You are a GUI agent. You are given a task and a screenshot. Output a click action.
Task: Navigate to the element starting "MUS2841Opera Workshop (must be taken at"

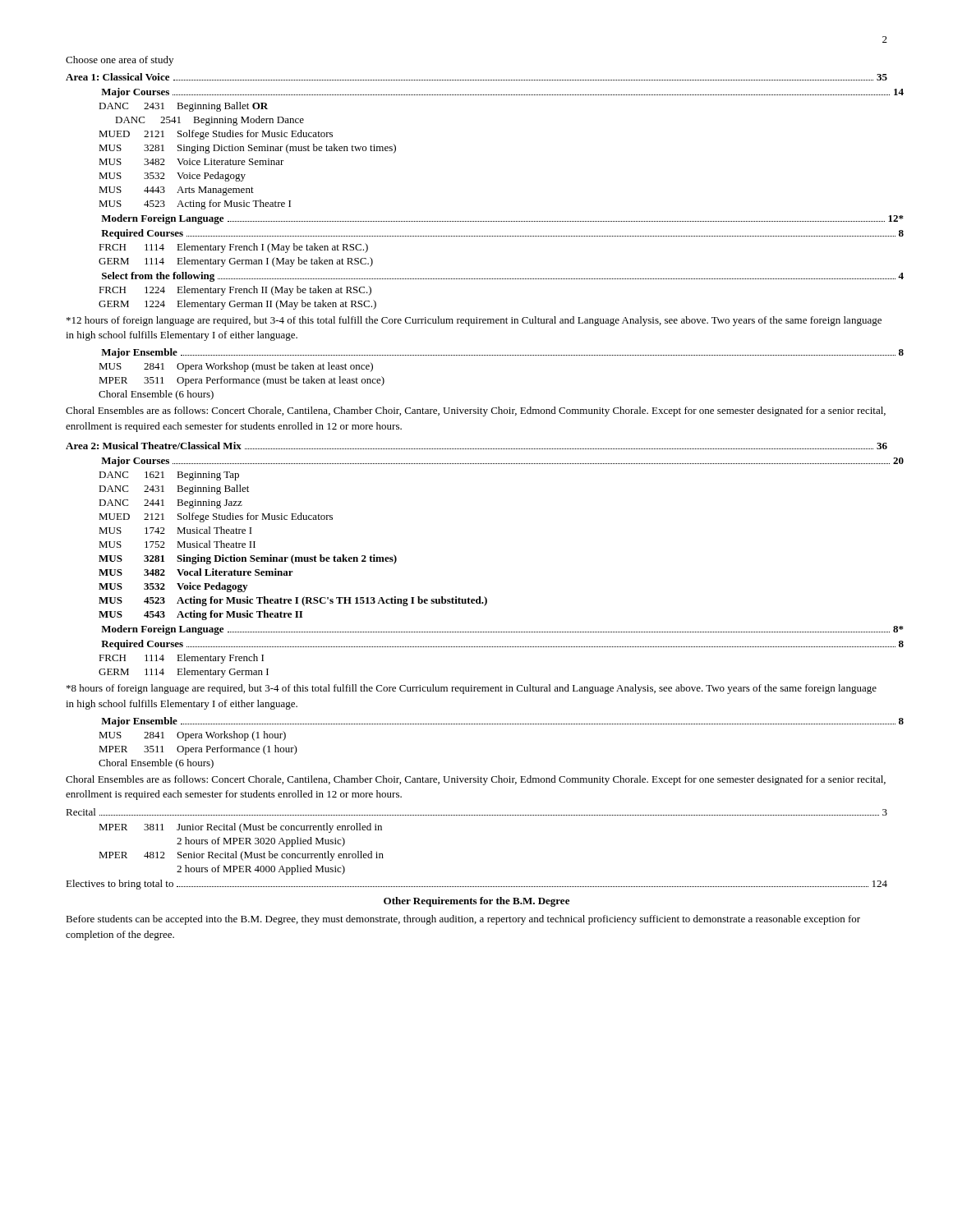(236, 366)
